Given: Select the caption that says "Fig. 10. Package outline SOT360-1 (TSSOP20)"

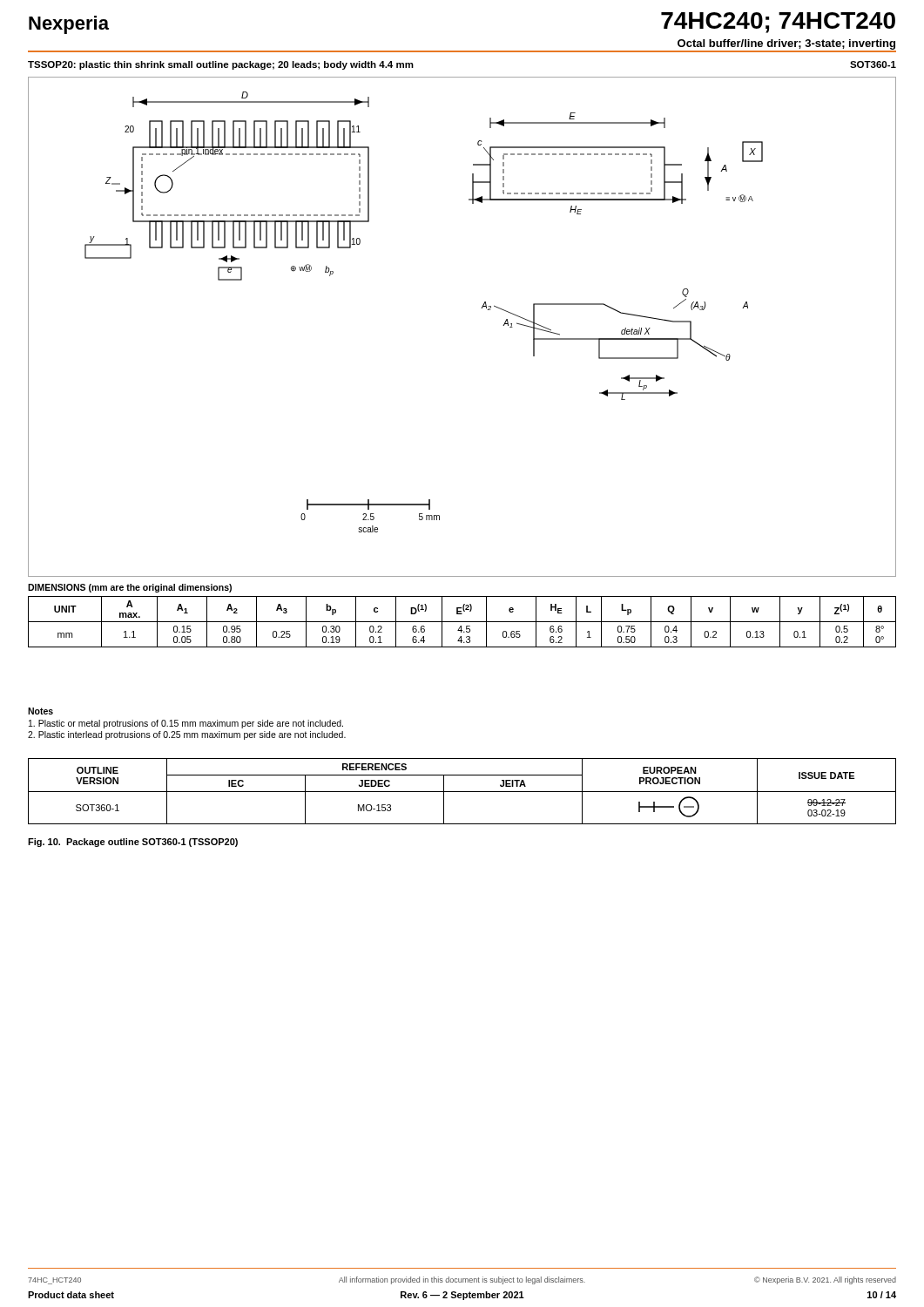Looking at the screenshot, I should (133, 842).
